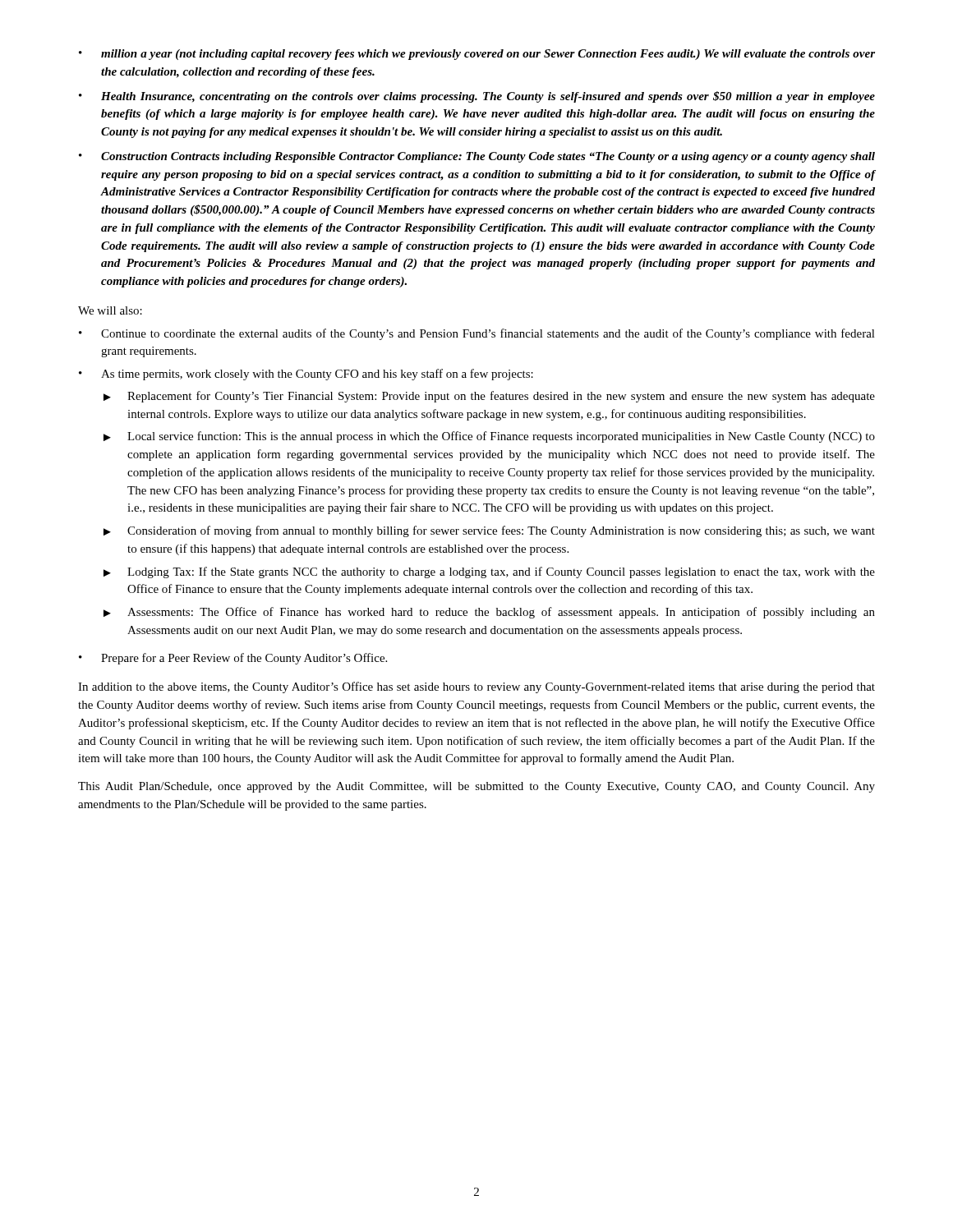
Task: Point to the passage starting "• Continue to coordinate the"
Action: (x=476, y=343)
